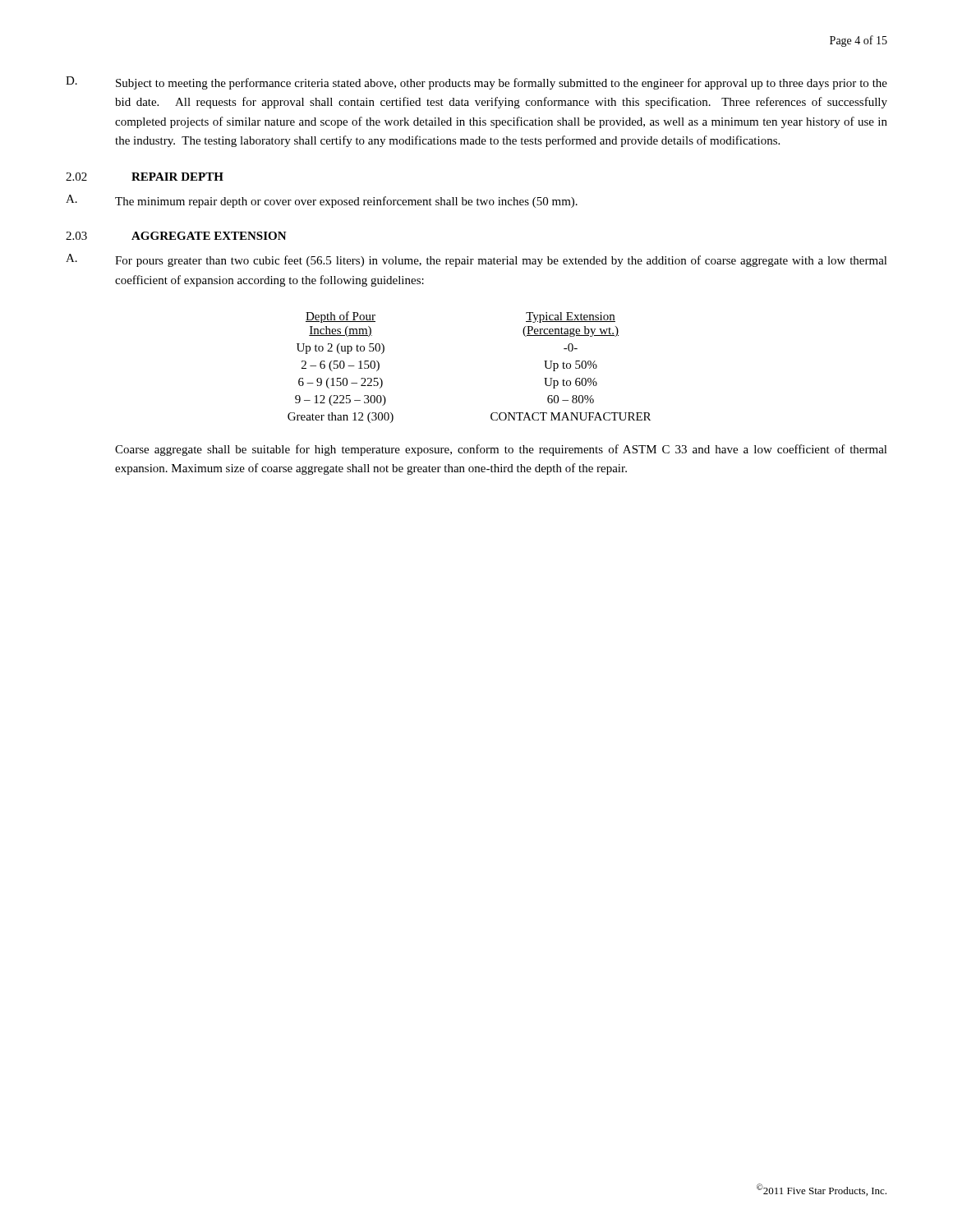This screenshot has width=953, height=1232.
Task: Click on the text block that reads "Coarse aggregate shall be suitable"
Action: (x=501, y=459)
